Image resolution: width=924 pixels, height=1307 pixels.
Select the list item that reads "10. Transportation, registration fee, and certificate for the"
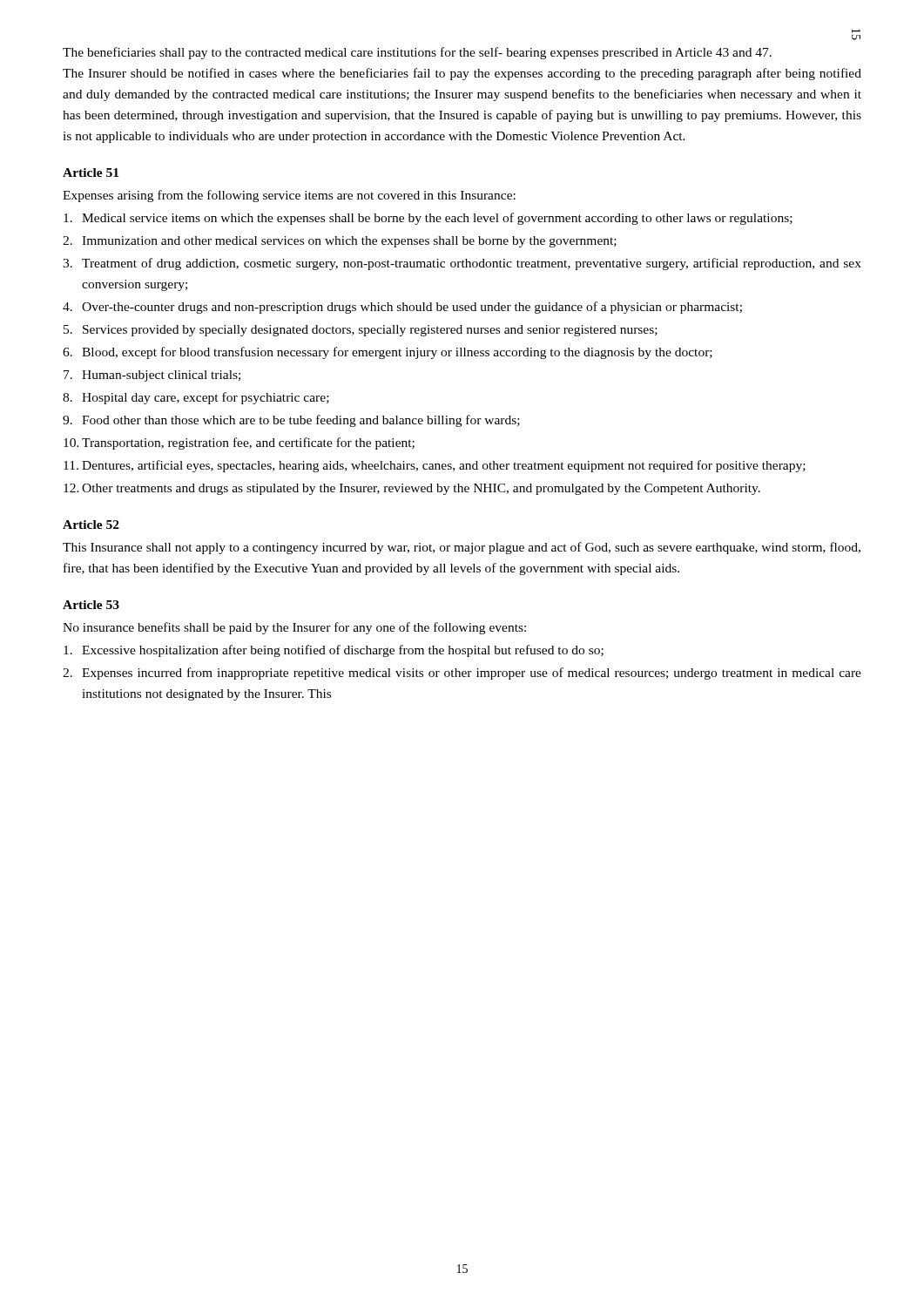point(239,444)
